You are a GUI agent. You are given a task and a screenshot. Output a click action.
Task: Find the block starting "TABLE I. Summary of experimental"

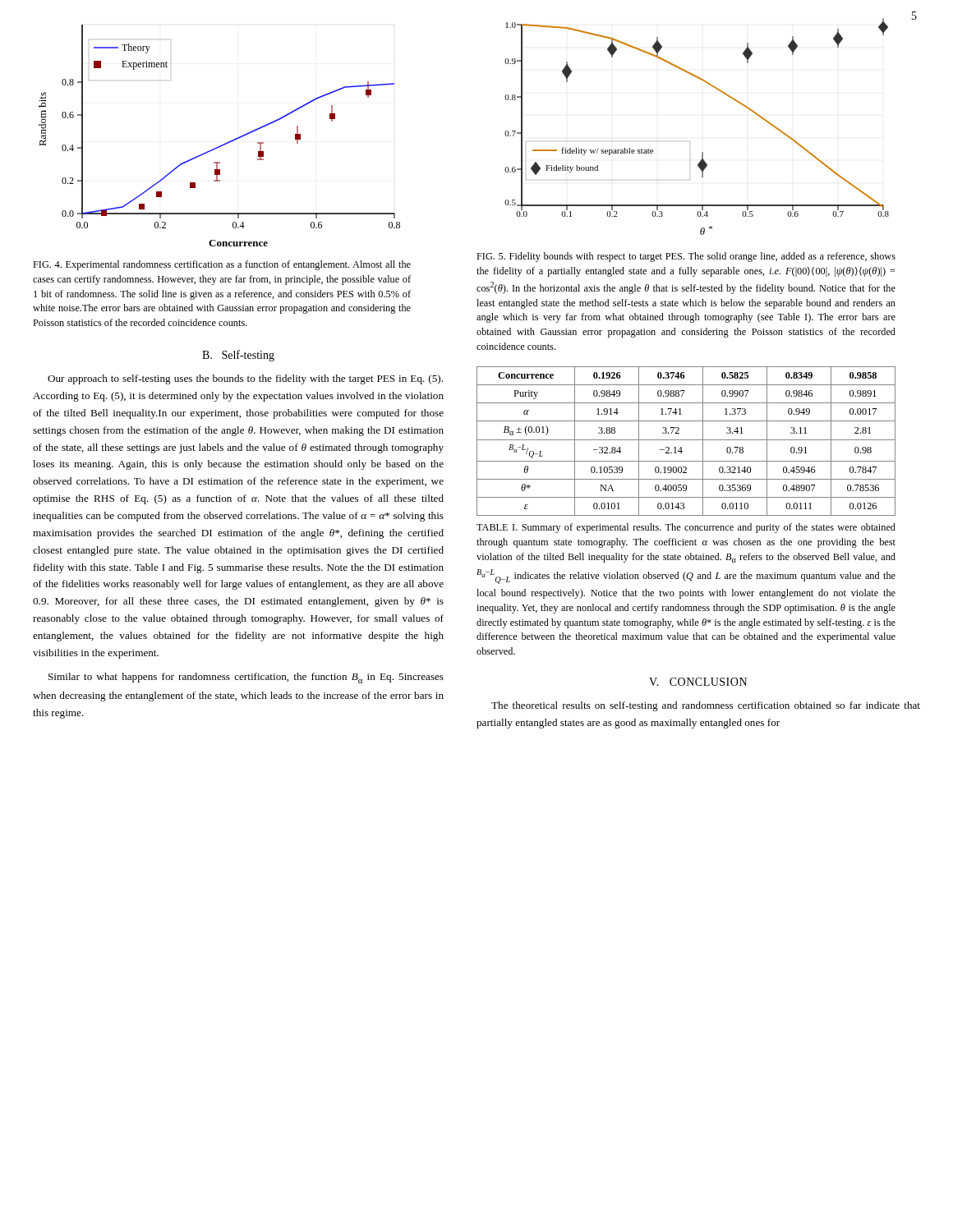pos(686,590)
